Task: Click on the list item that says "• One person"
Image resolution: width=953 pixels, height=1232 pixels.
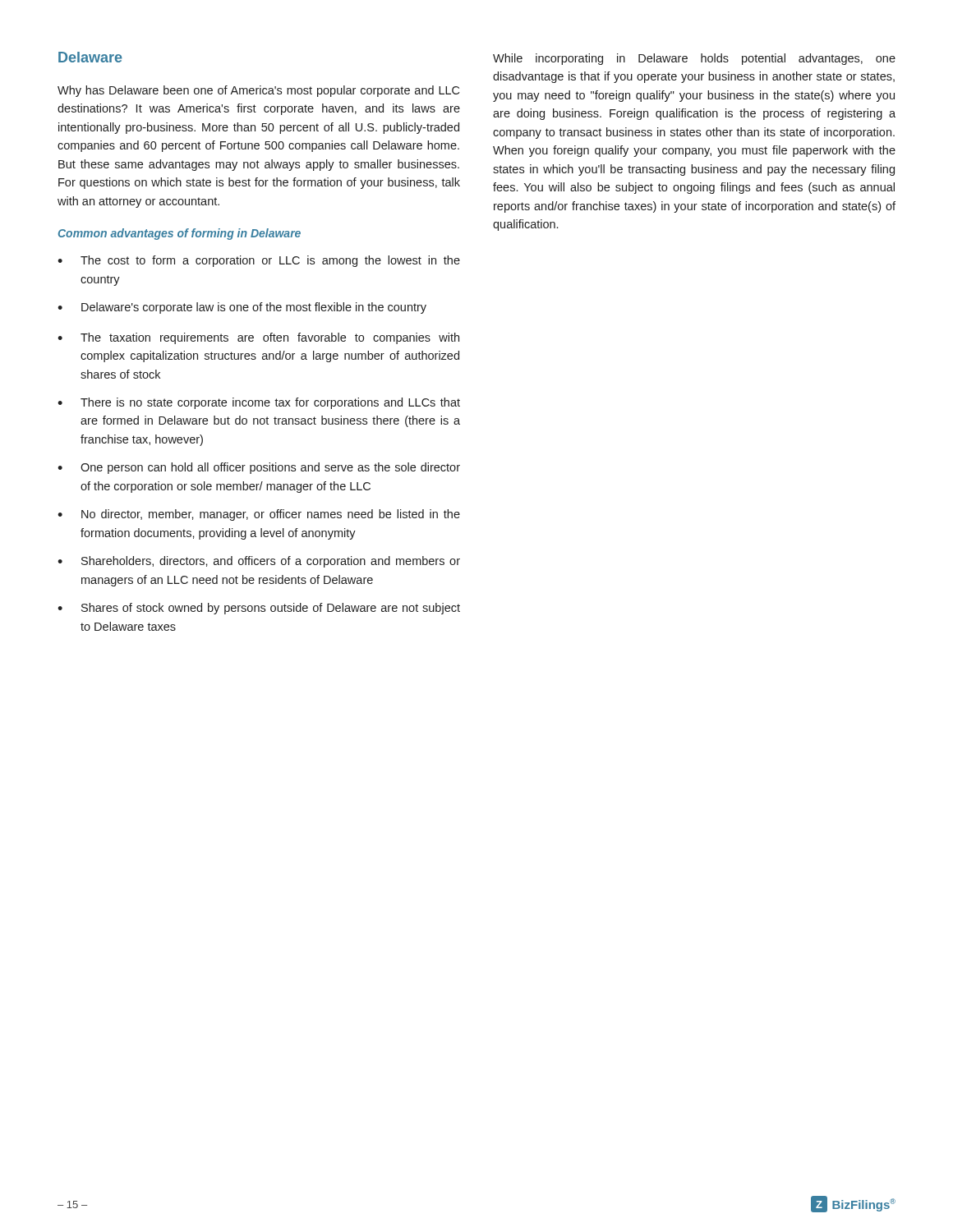Action: 259,477
